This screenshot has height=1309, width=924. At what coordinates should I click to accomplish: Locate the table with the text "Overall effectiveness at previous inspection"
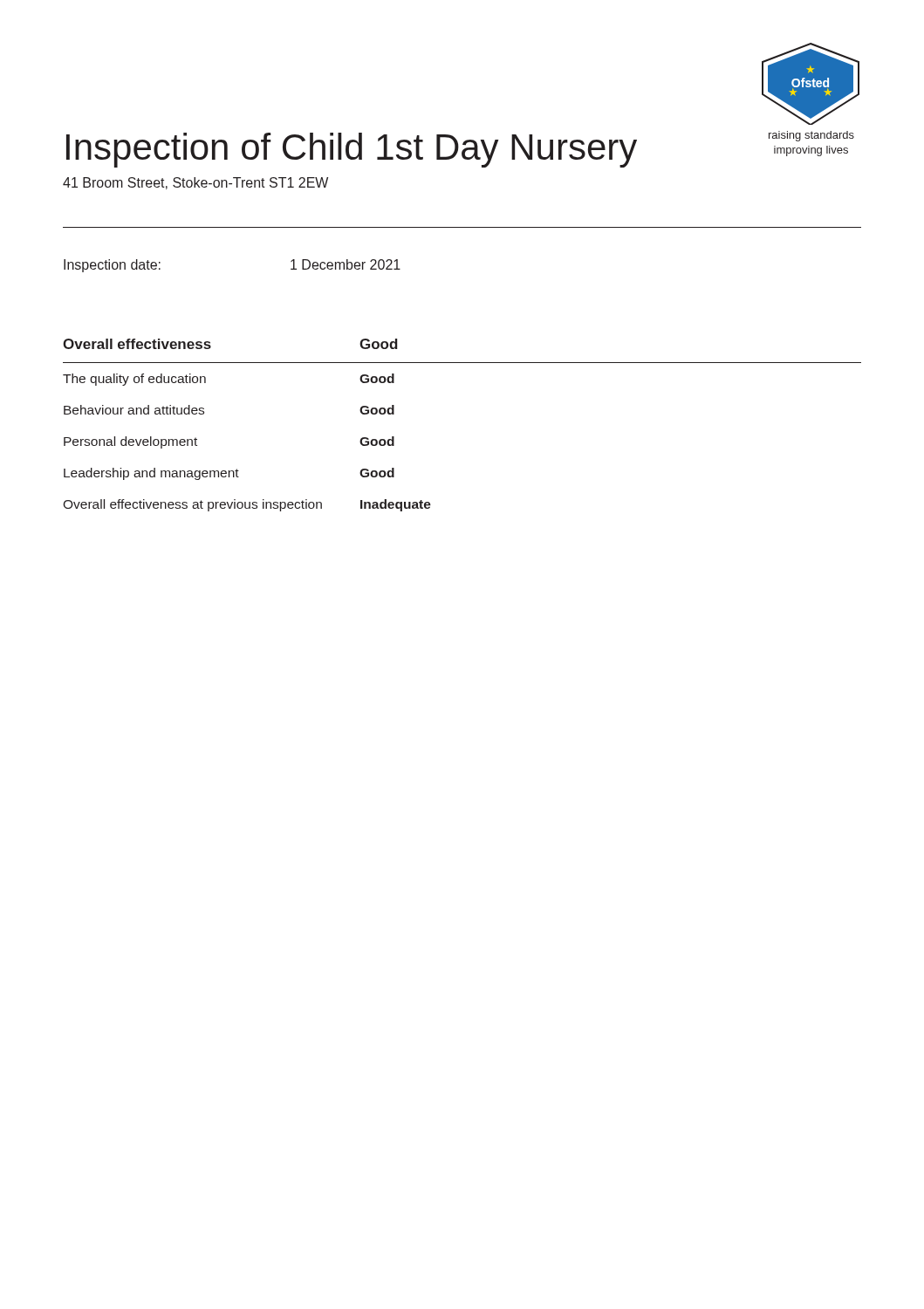coord(462,424)
